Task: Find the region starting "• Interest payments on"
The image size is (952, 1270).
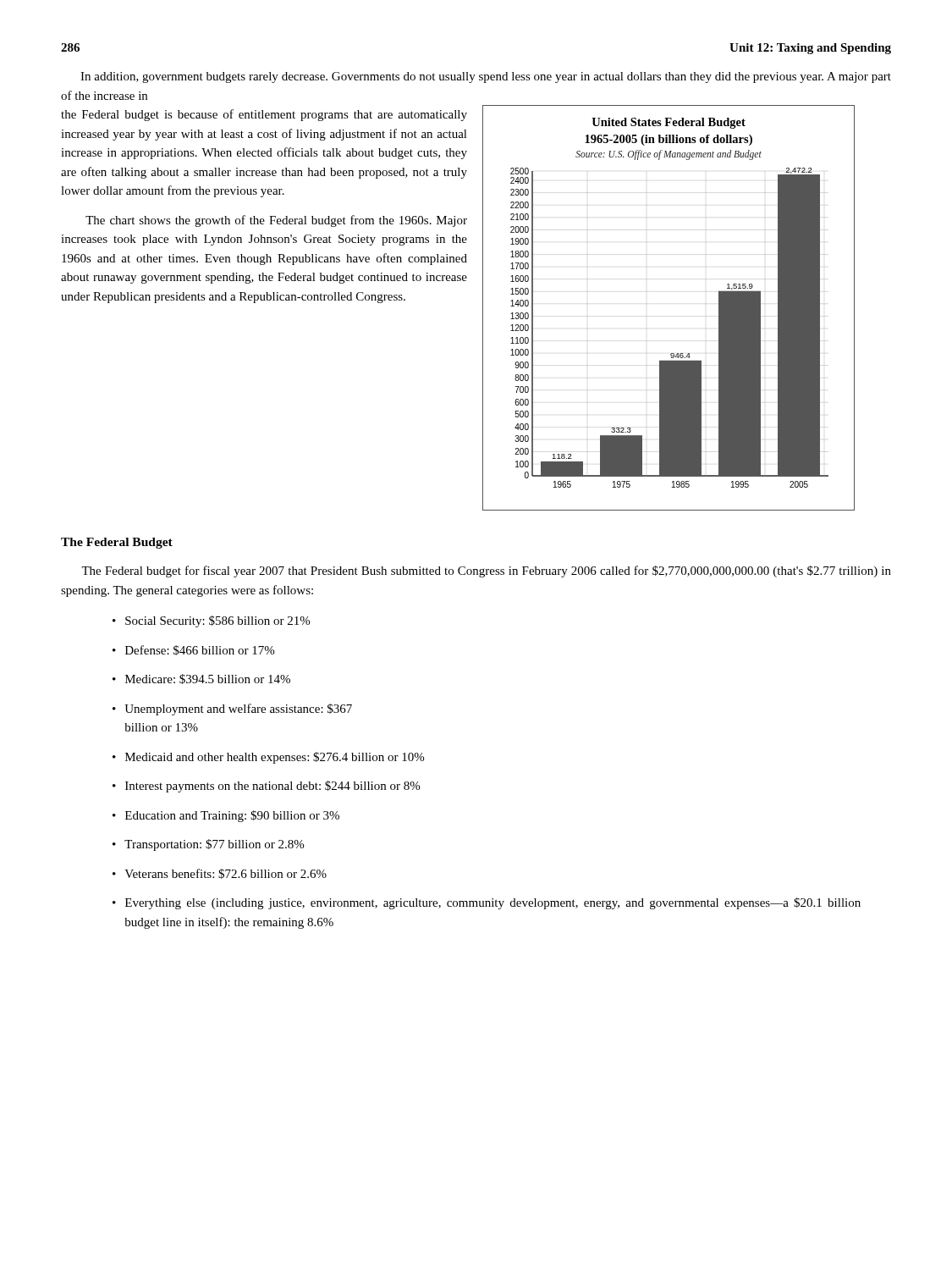Action: coord(266,787)
